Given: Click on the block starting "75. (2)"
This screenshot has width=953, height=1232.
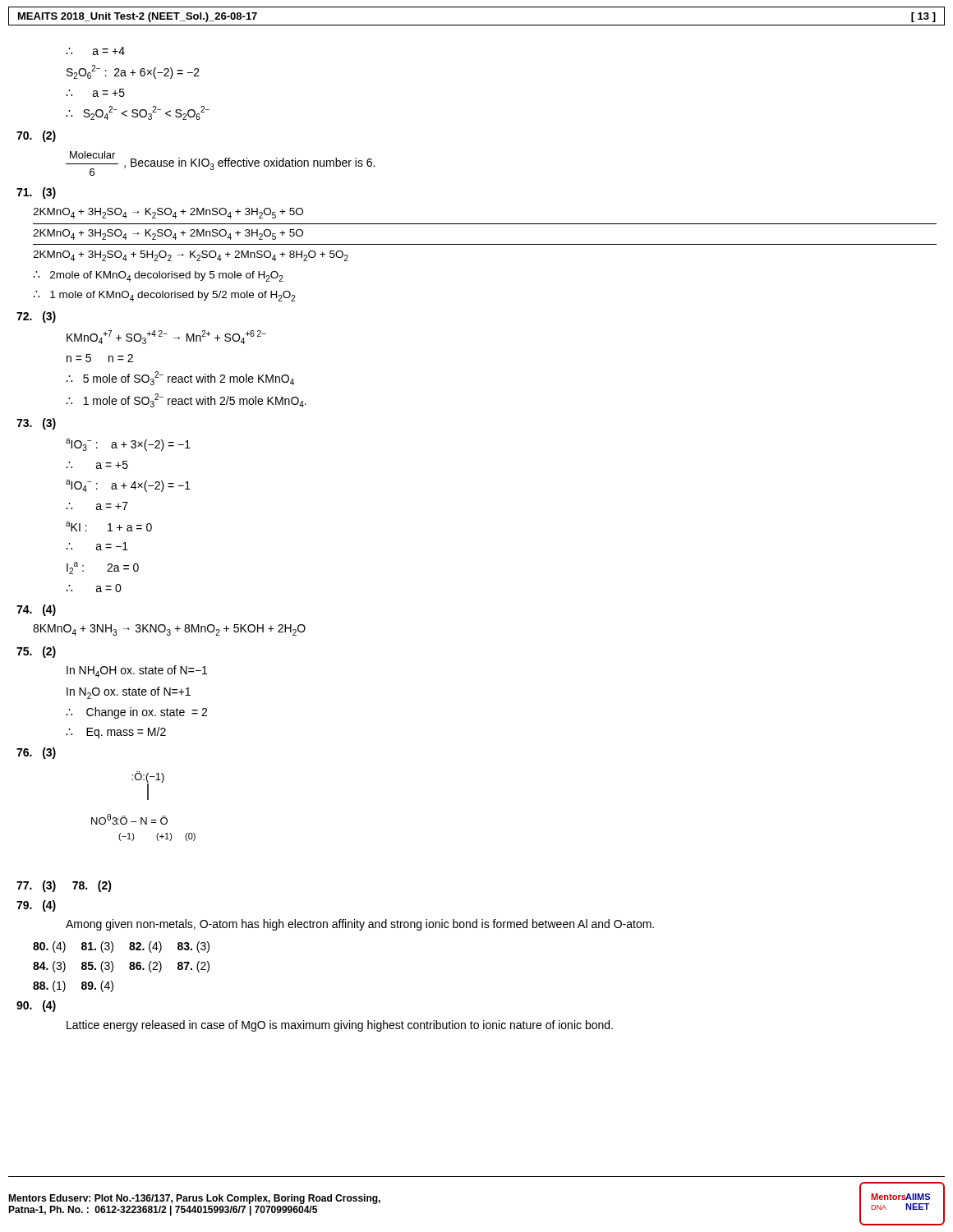Looking at the screenshot, I should pyautogui.click(x=36, y=651).
